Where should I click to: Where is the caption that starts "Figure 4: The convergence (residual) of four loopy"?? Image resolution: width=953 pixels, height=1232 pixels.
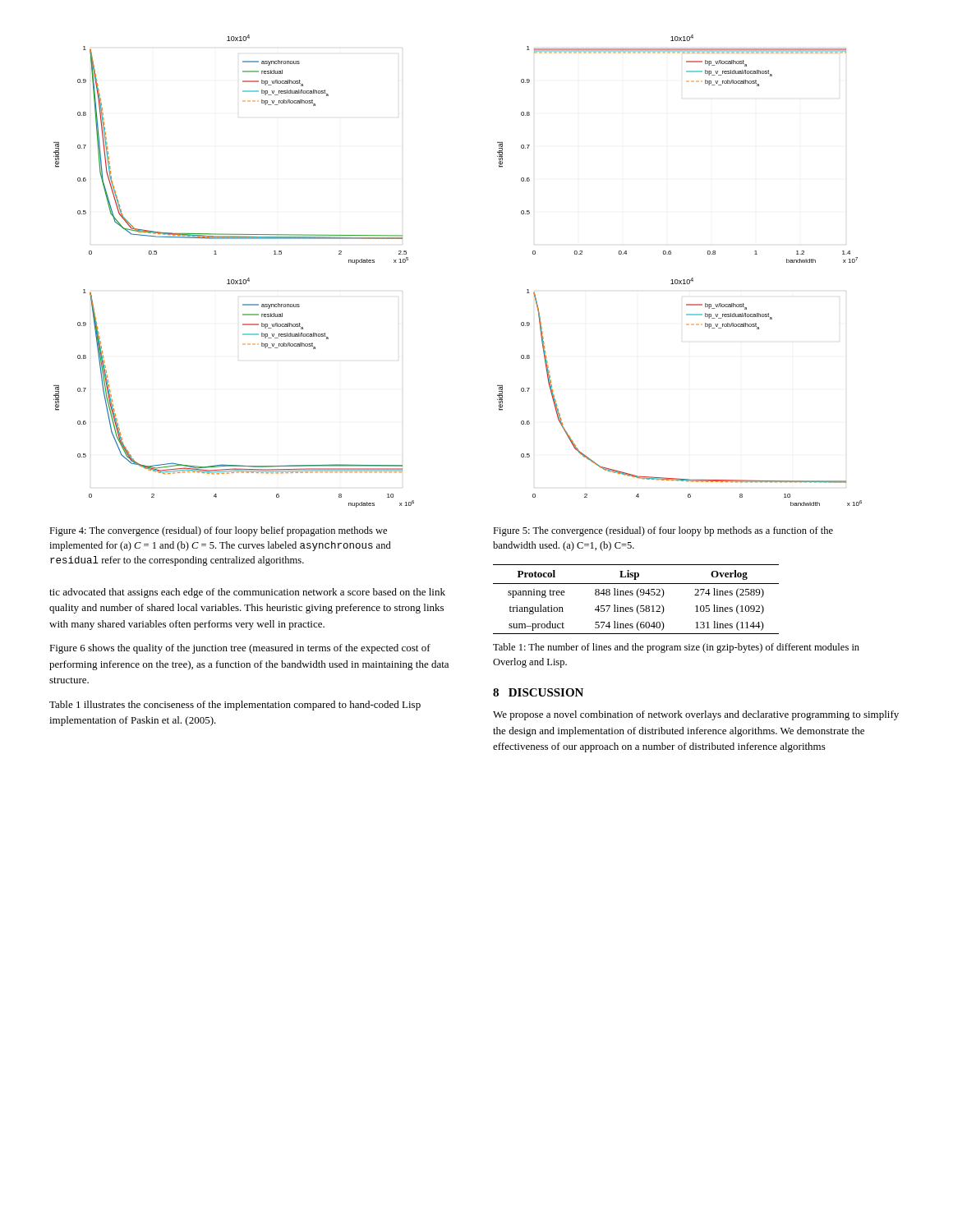220,546
